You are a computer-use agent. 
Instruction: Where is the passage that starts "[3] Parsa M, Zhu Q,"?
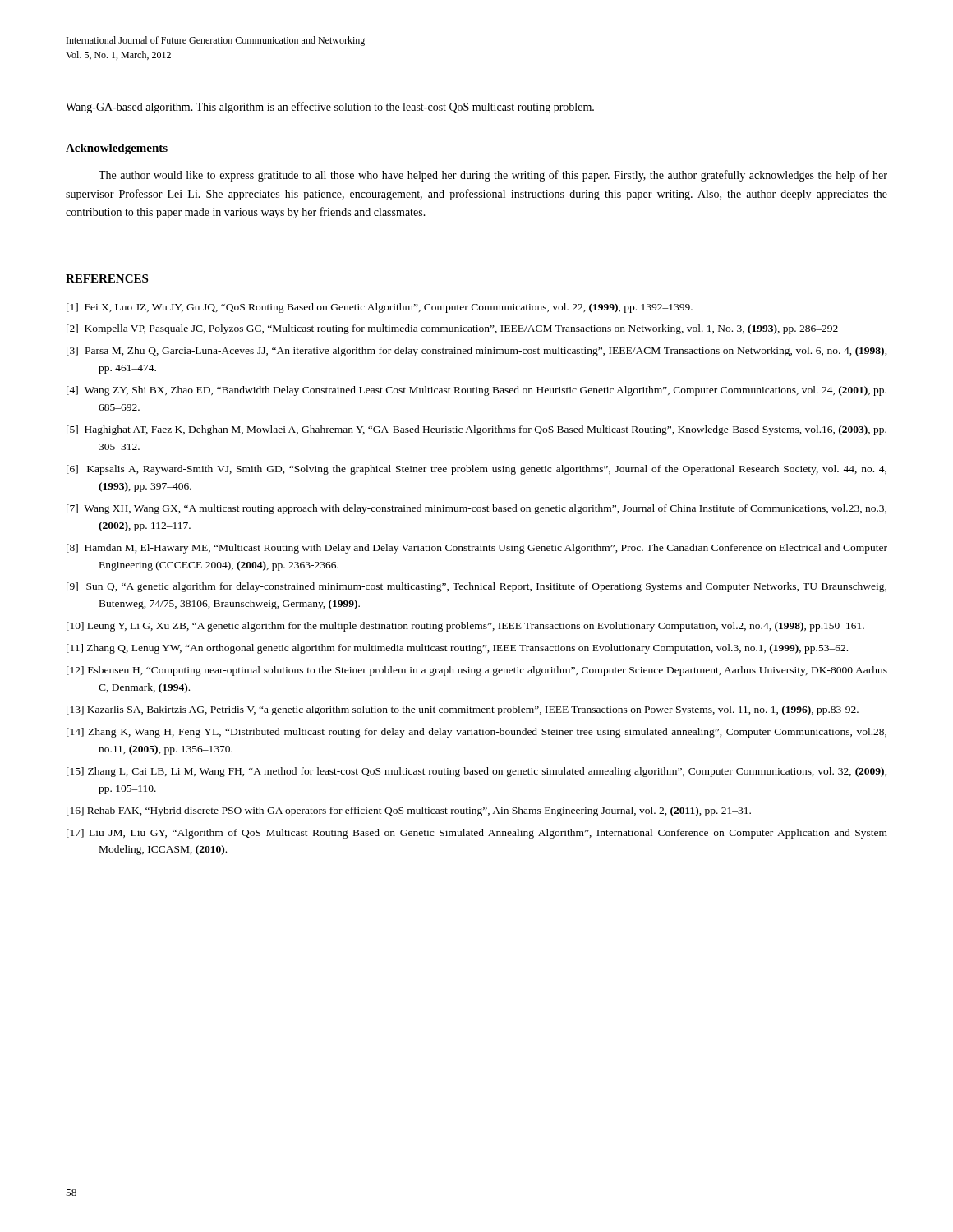(476, 359)
